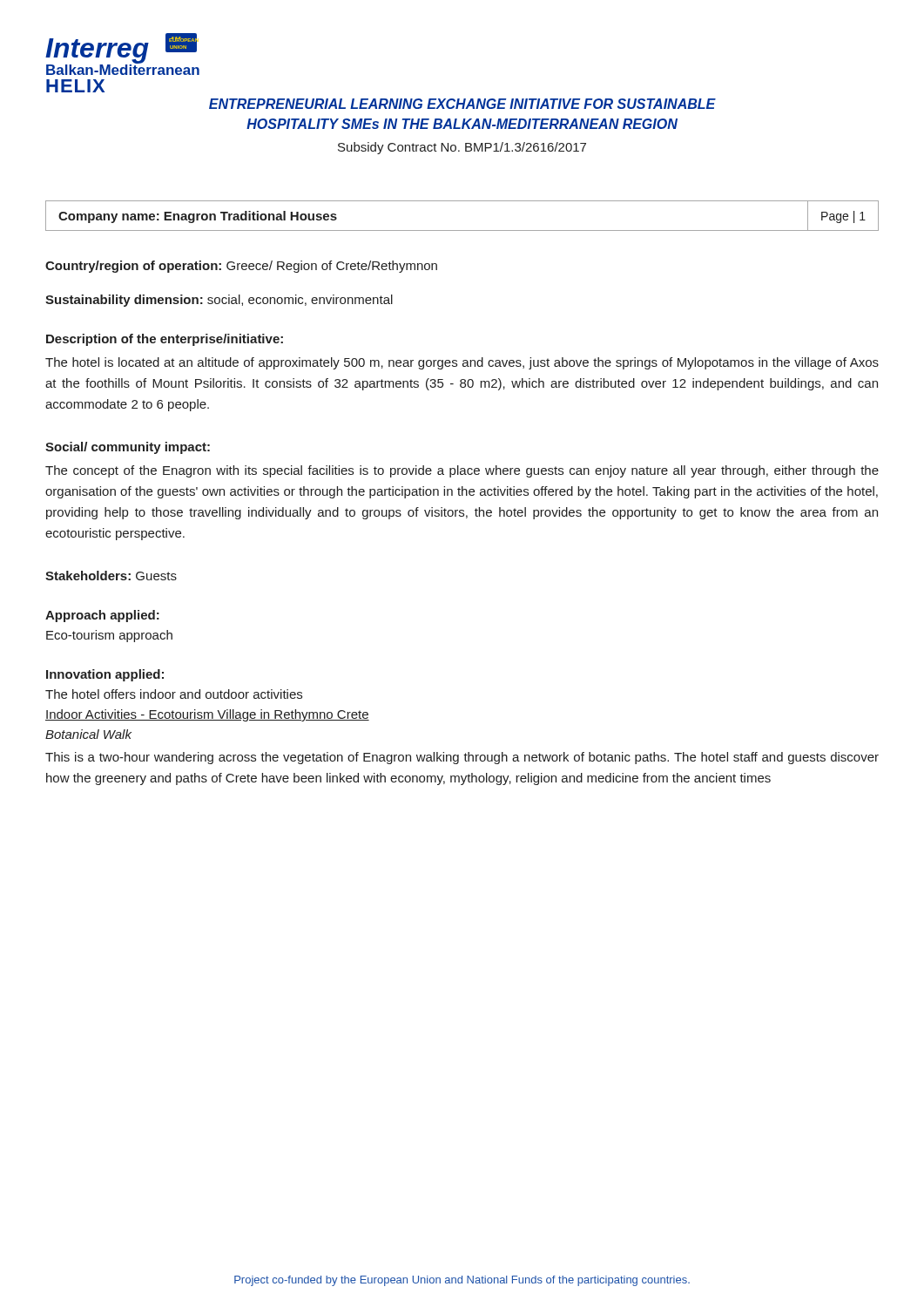Viewport: 924px width, 1307px height.
Task: Navigate to the passage starting "Botanical Walk"
Action: pyautogui.click(x=88, y=734)
